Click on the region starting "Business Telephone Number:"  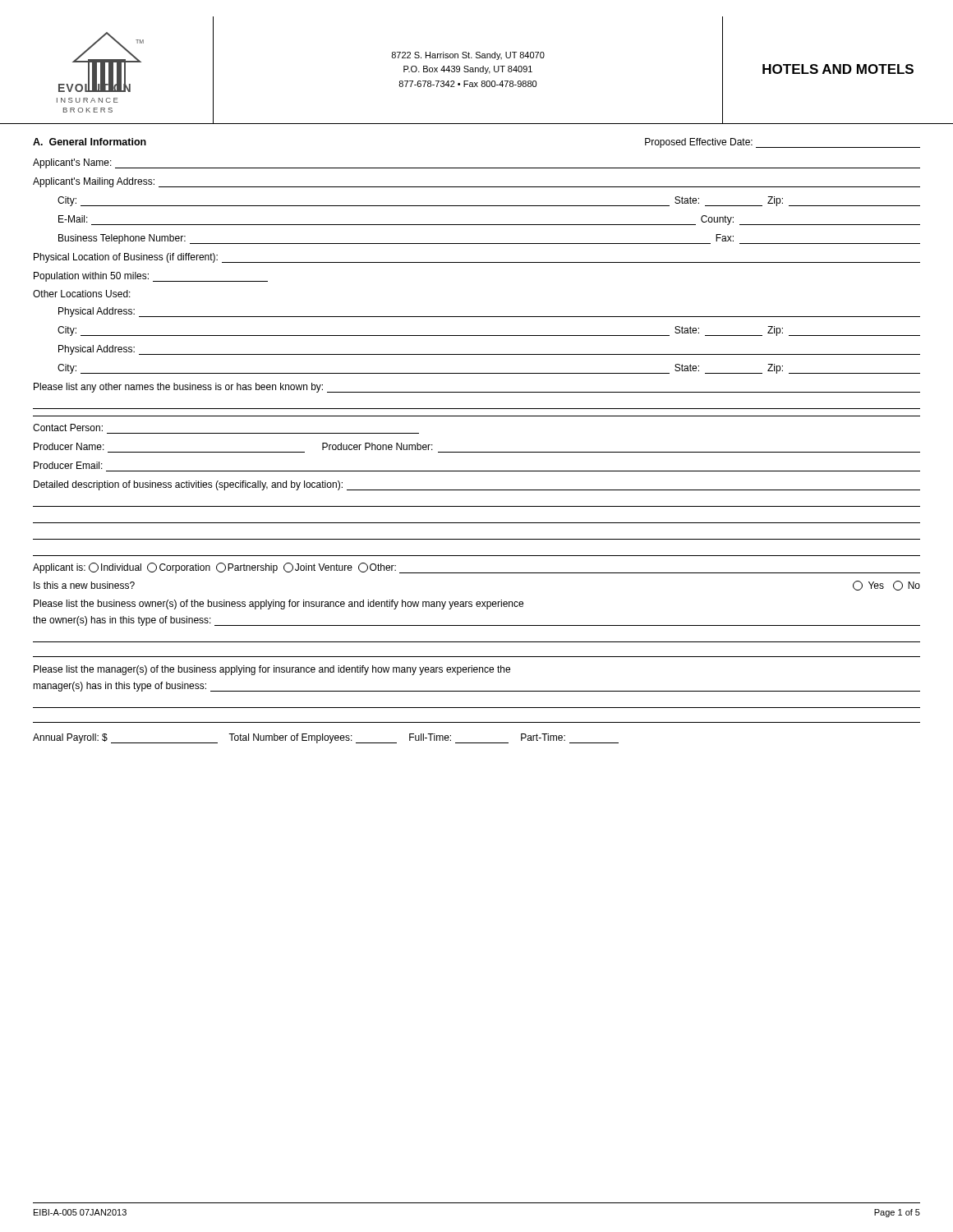pos(489,238)
